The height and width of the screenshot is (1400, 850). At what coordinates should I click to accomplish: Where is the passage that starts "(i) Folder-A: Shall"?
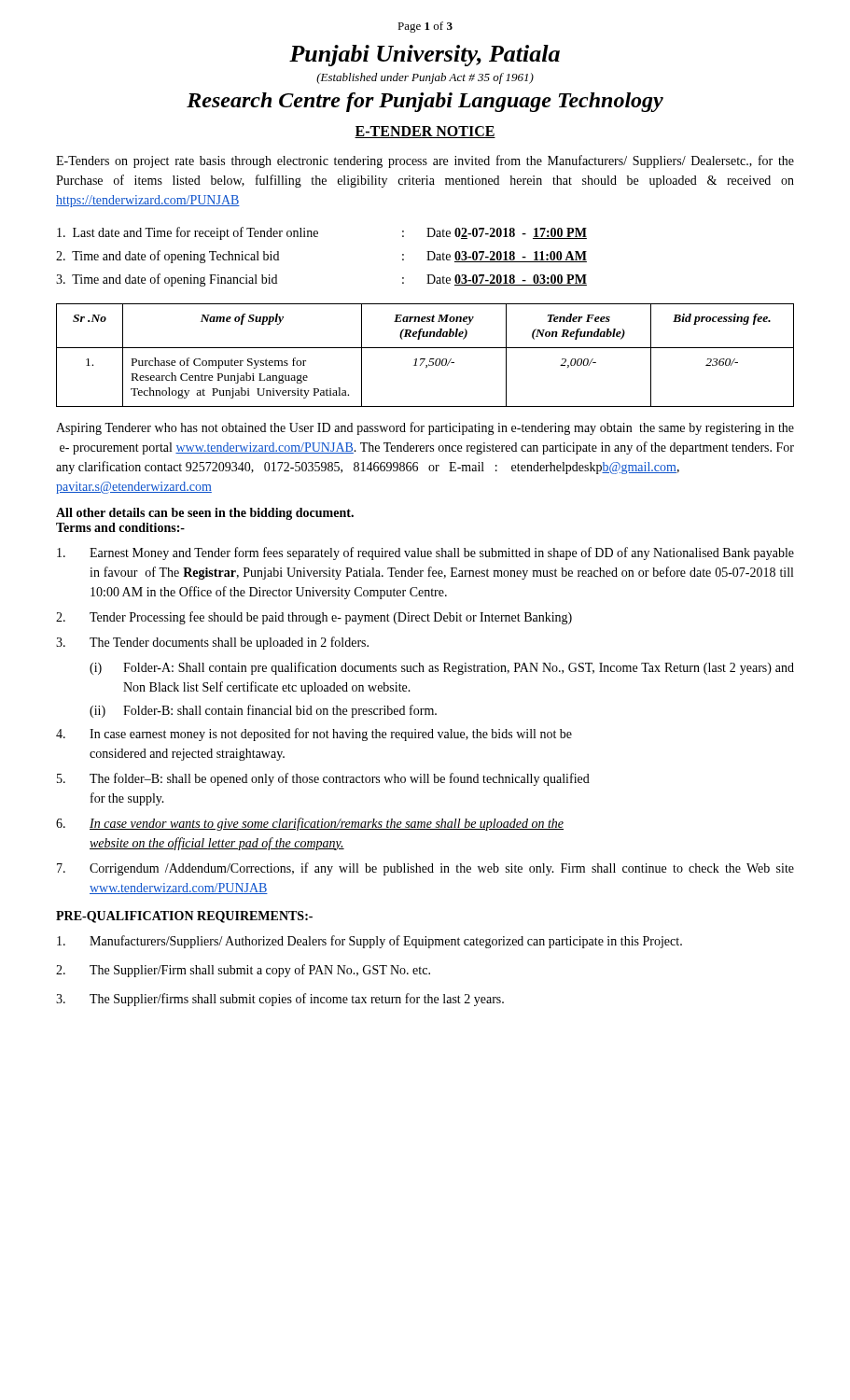coord(442,677)
